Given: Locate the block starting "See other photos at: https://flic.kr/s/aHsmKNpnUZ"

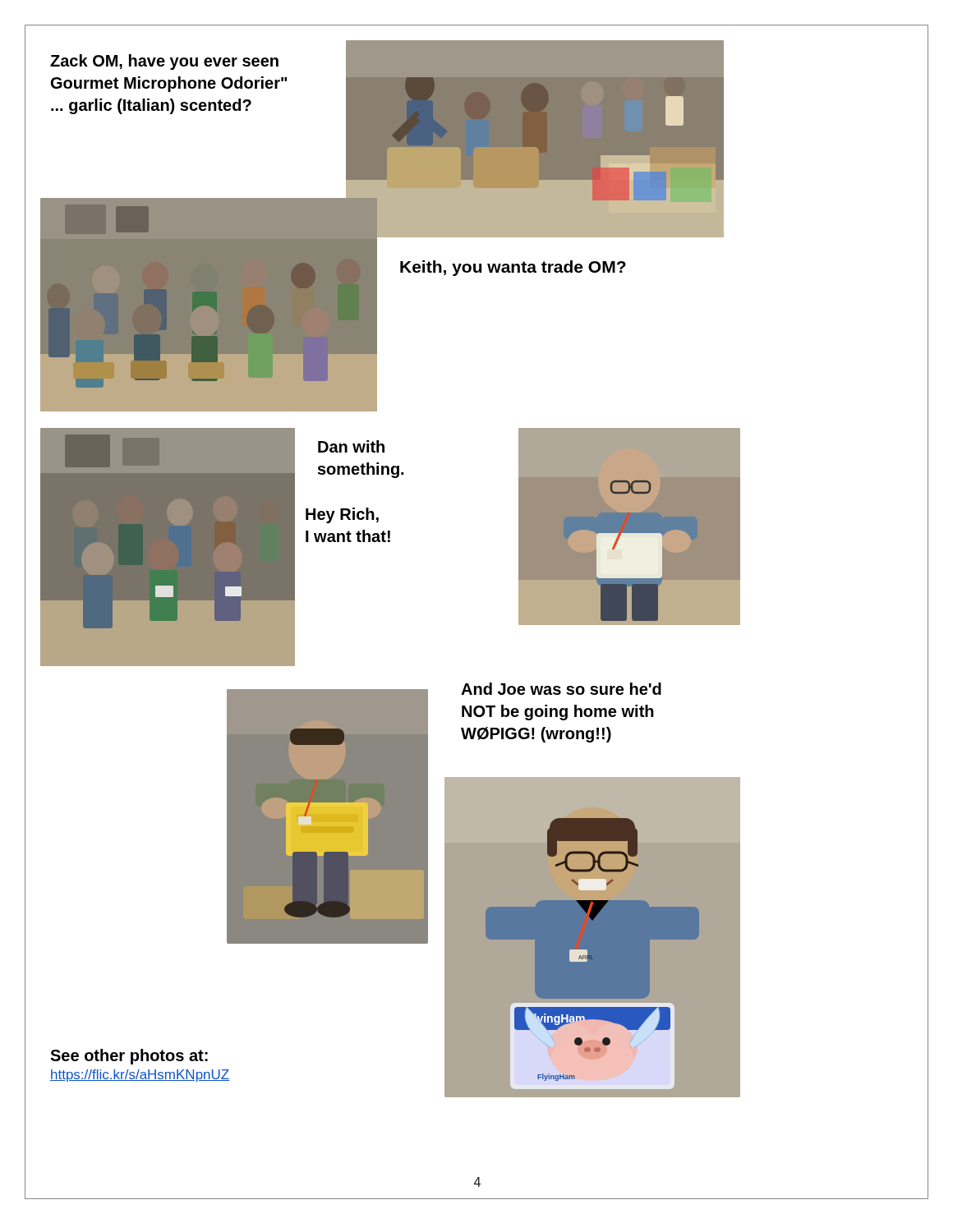Looking at the screenshot, I should (x=198, y=1063).
